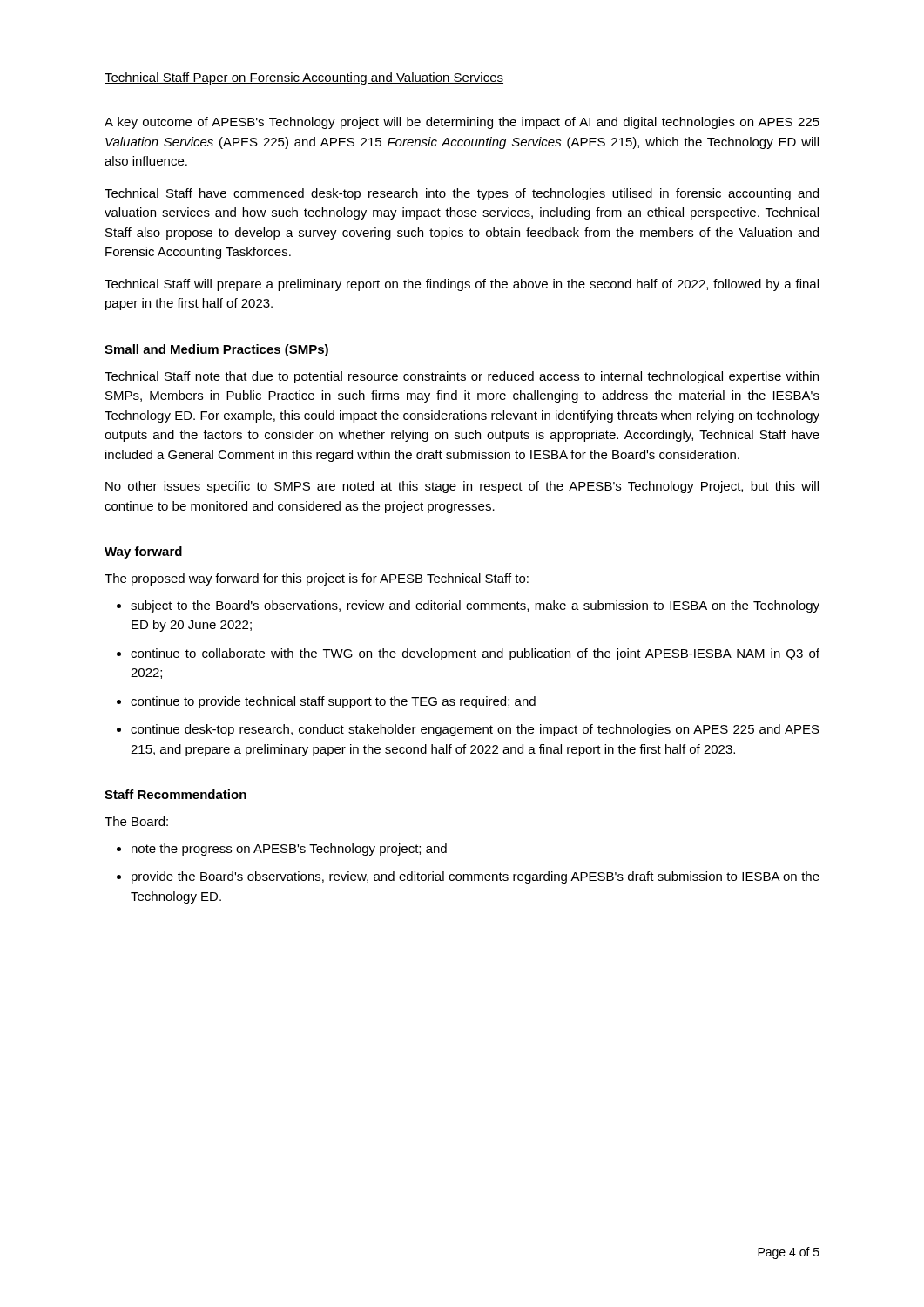The image size is (924, 1307).
Task: Click on the text block that says "Technical Staff have commenced desk-top research"
Action: coord(462,223)
